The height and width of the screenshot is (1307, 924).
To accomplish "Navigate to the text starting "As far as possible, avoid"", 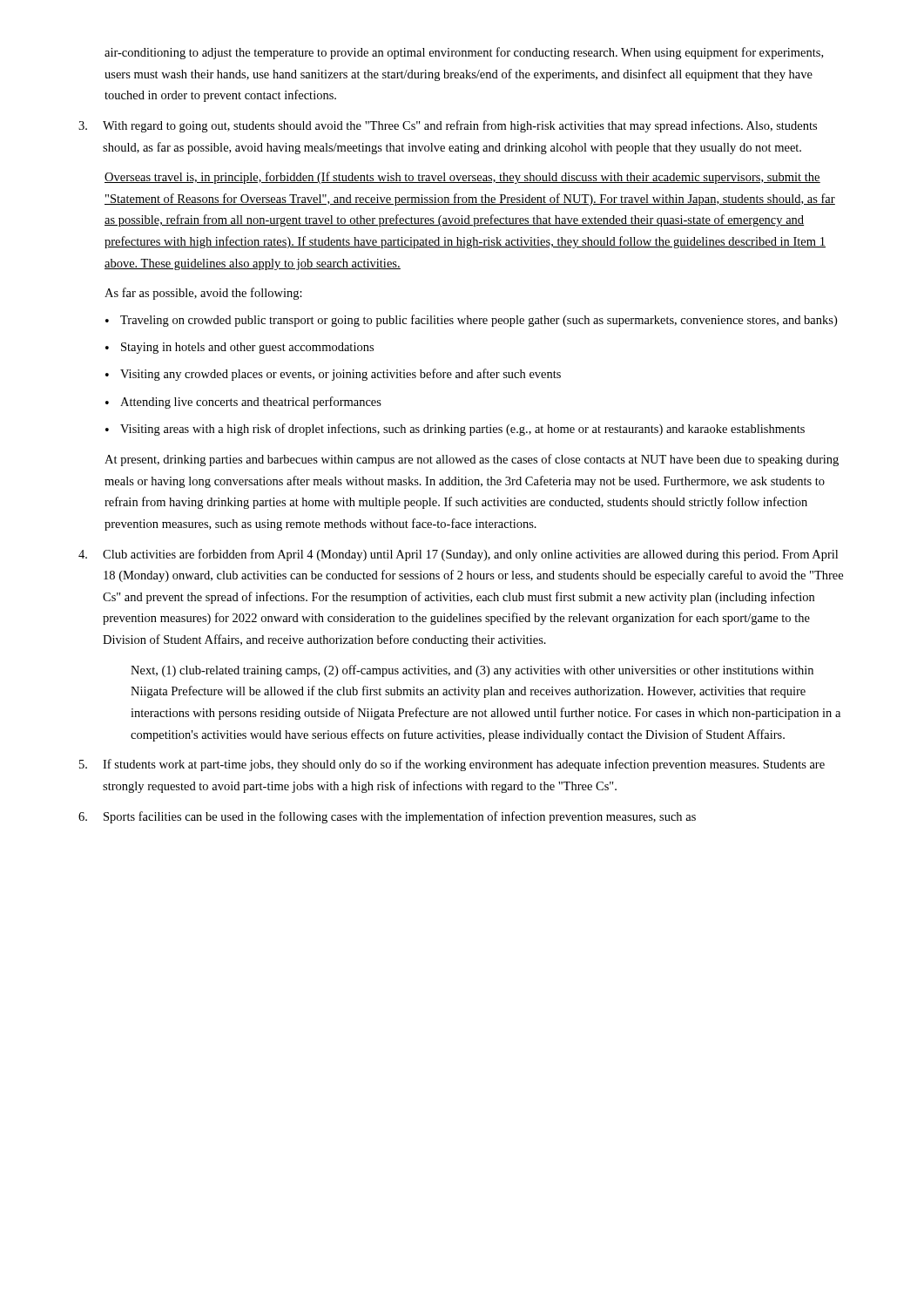I will [203, 294].
